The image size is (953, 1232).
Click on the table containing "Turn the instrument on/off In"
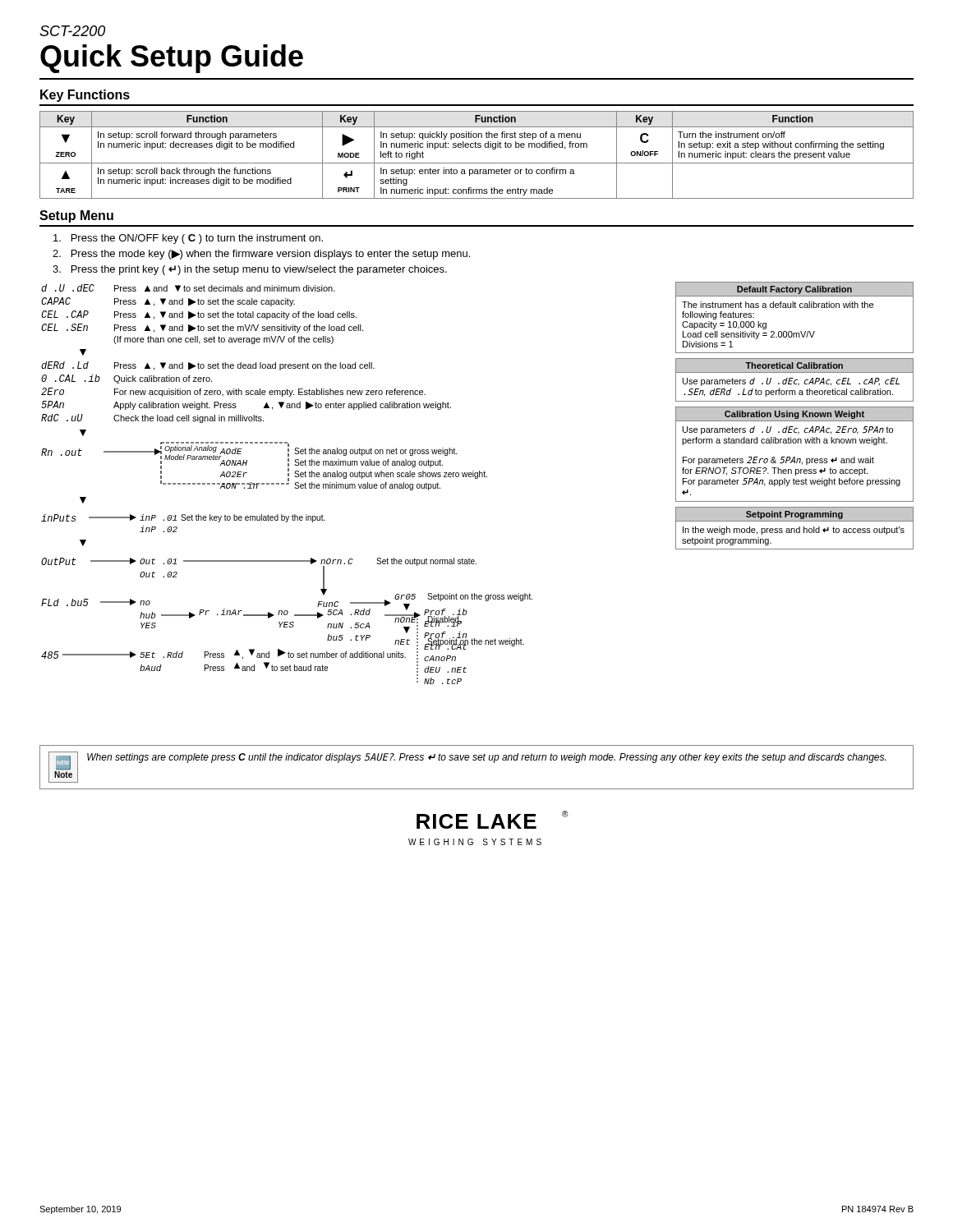(476, 154)
